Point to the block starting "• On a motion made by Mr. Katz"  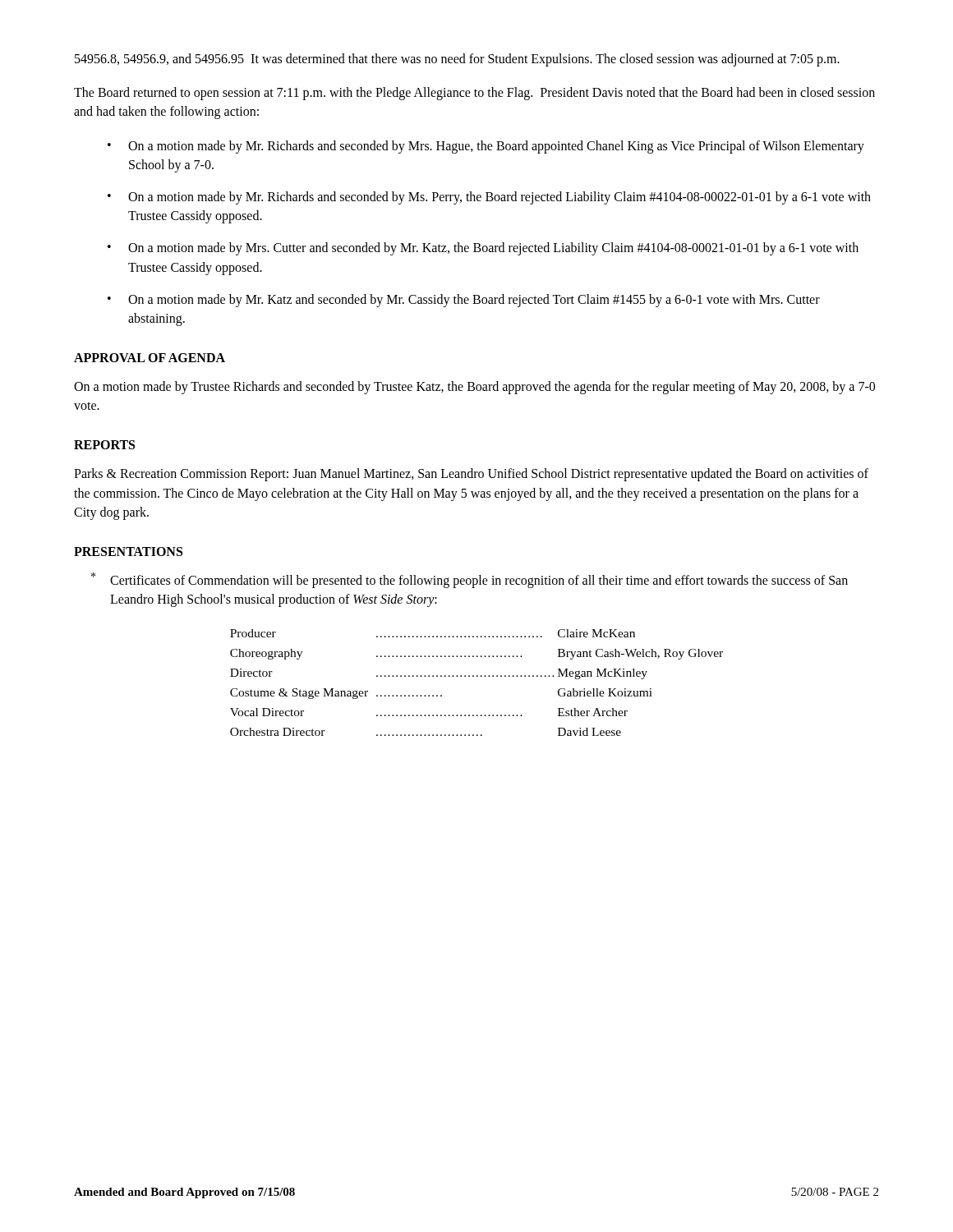pyautogui.click(x=493, y=309)
